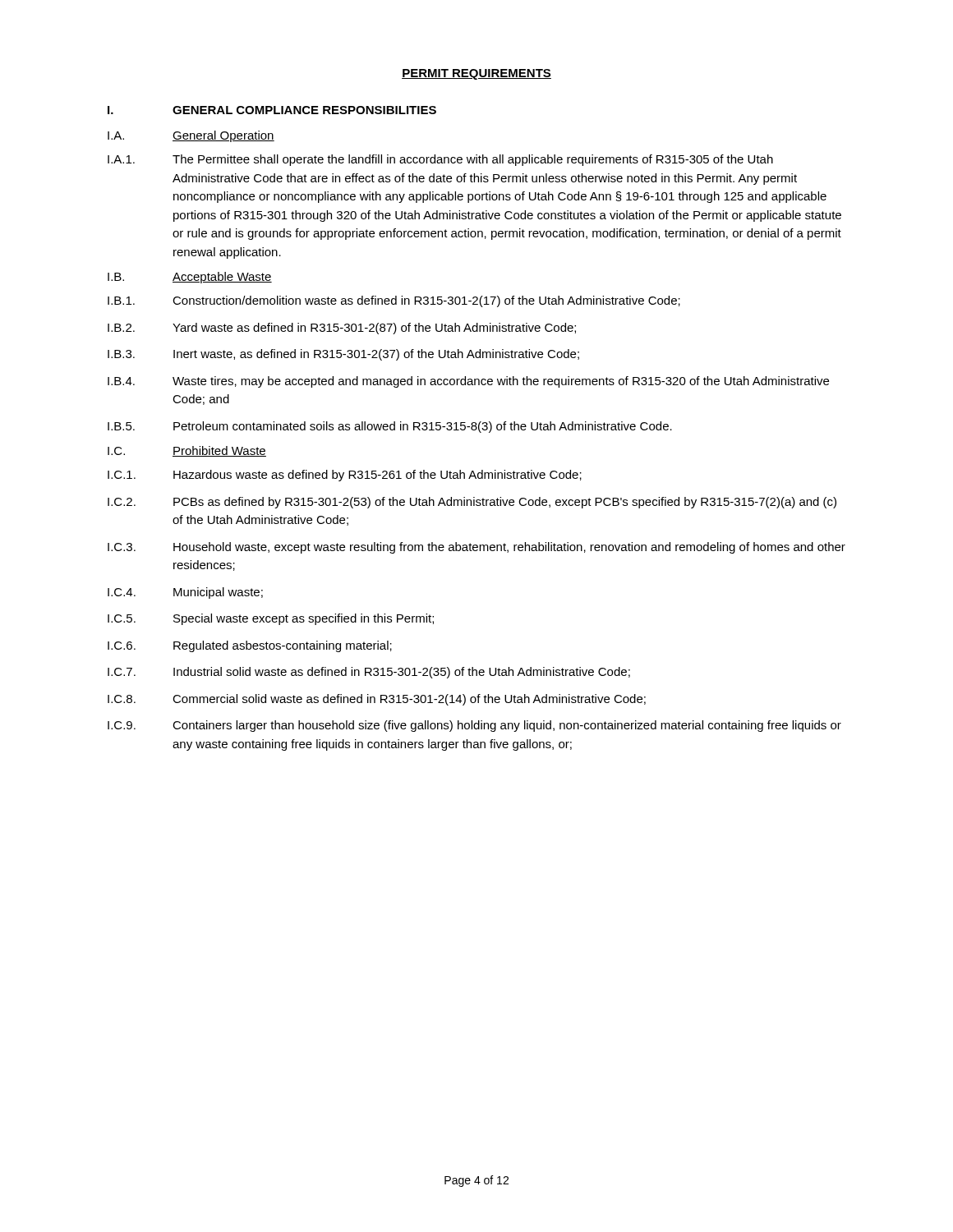Find the text starting "I.C.7. Industrial solid waste as defined in R315-301-2(35)"
Image resolution: width=953 pixels, height=1232 pixels.
(476, 672)
